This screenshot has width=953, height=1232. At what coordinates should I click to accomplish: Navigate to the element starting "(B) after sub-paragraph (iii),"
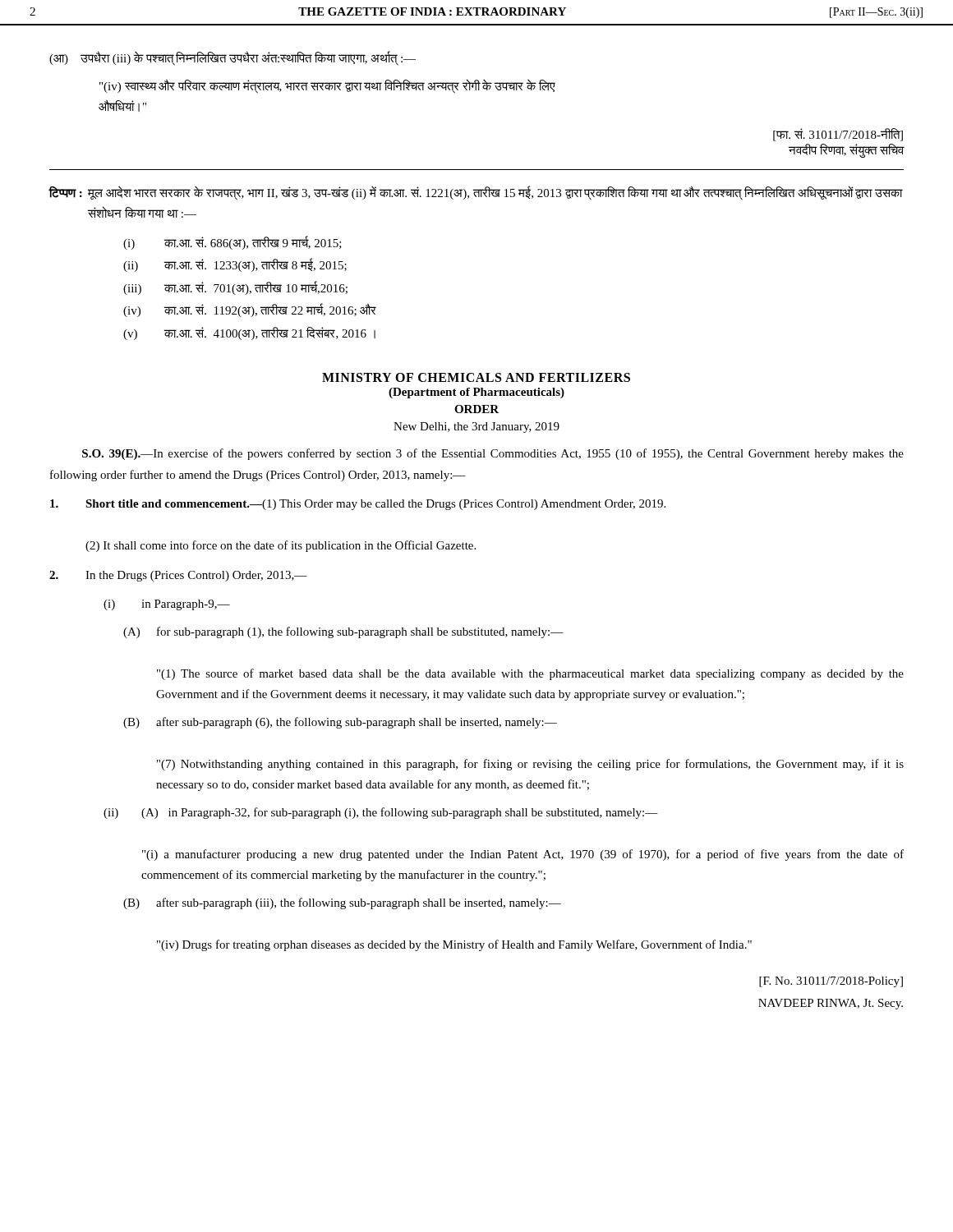[342, 903]
